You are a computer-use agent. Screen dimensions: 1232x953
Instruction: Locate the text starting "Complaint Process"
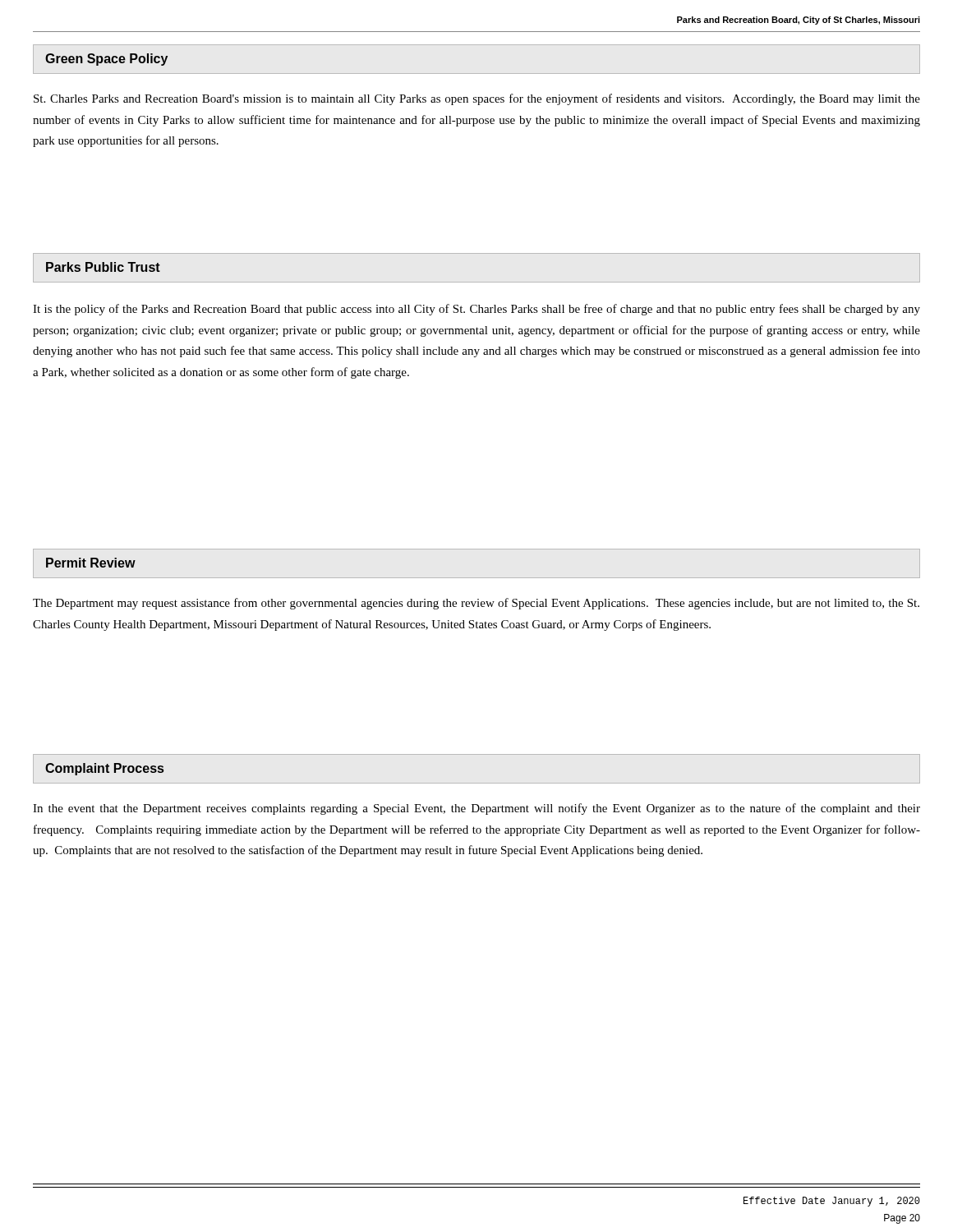pos(105,768)
